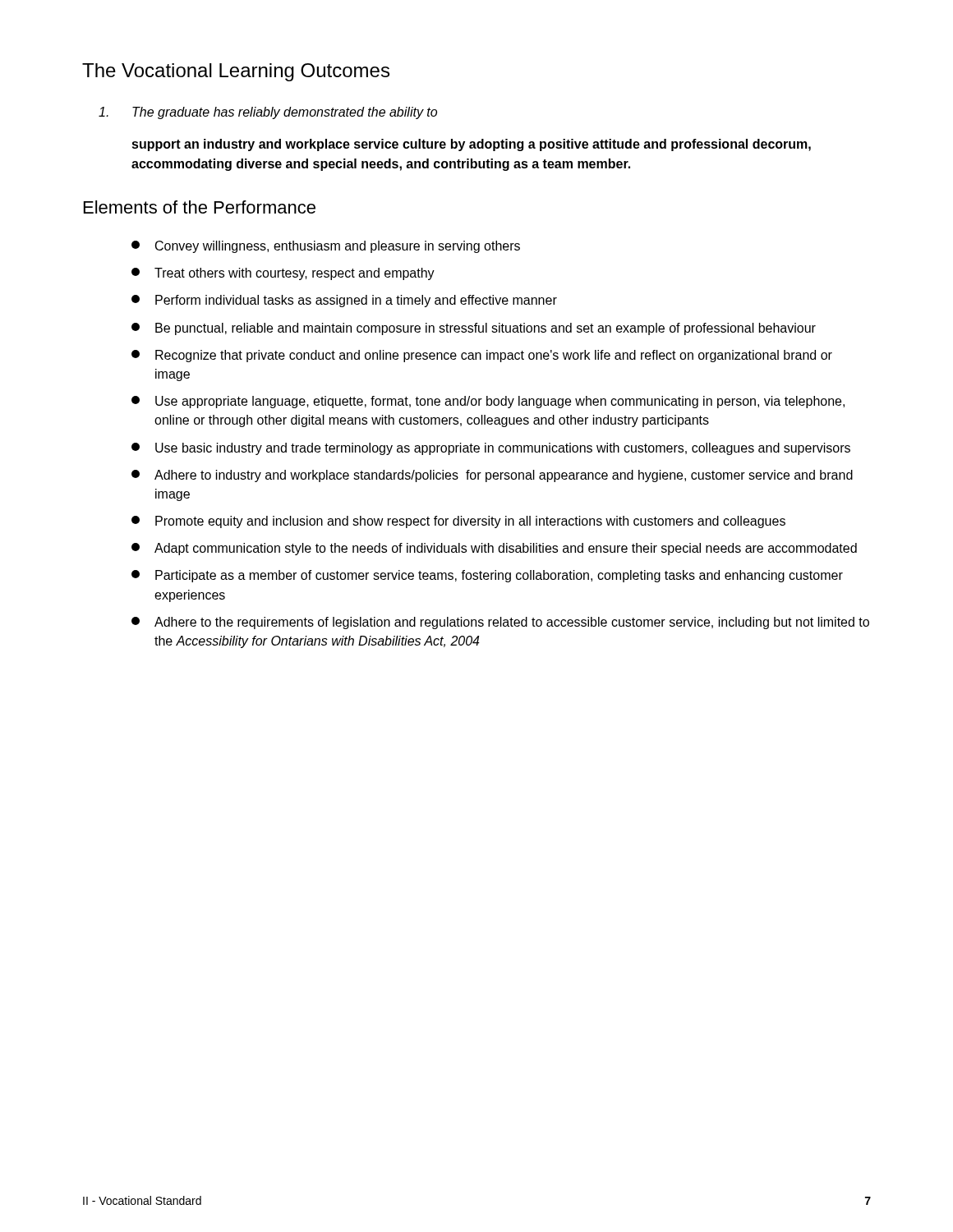Navigate to the block starting "Use basic industry and trade terminology"
953x1232 pixels.
point(476,448)
